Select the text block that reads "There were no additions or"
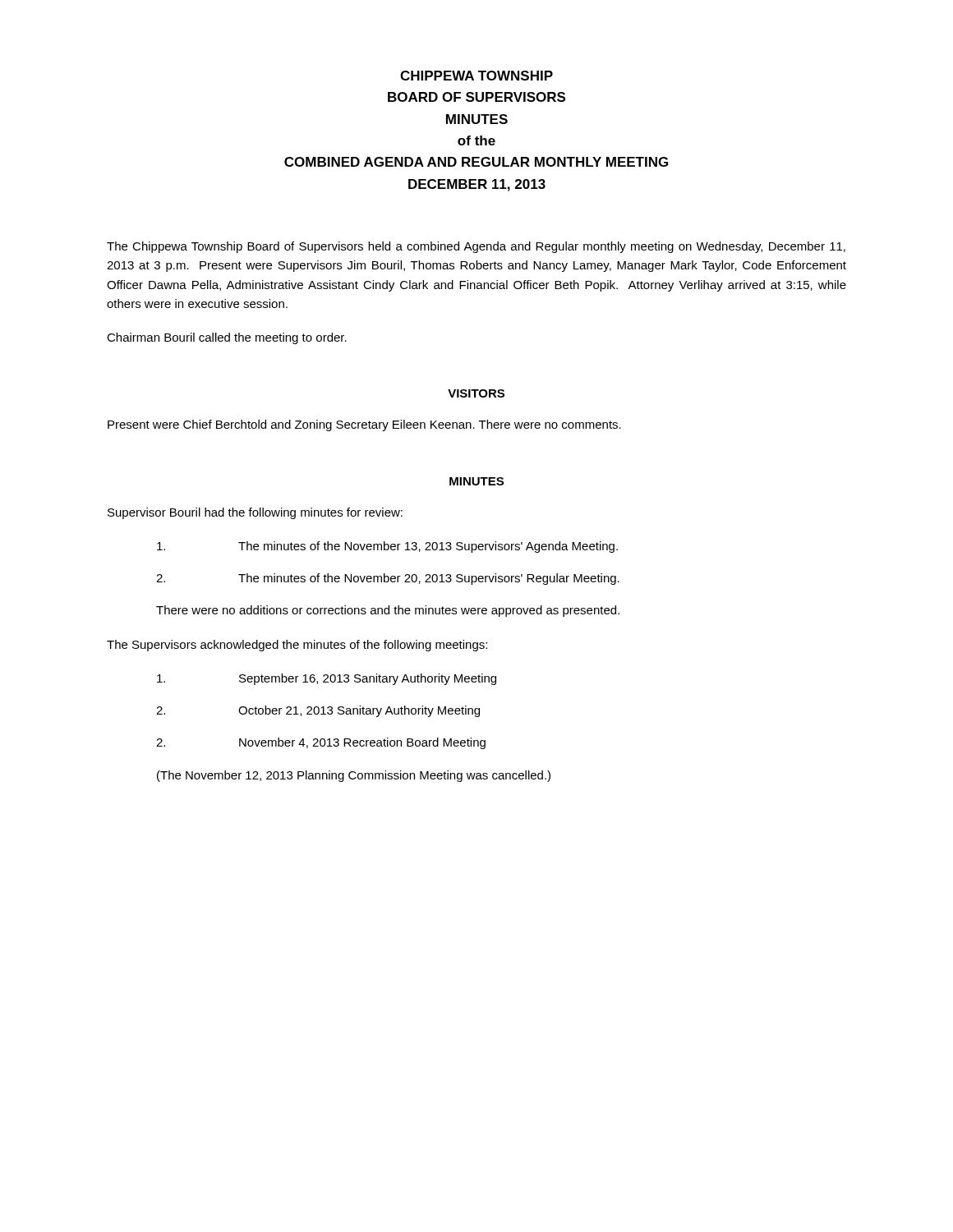The height and width of the screenshot is (1232, 953). tap(388, 610)
